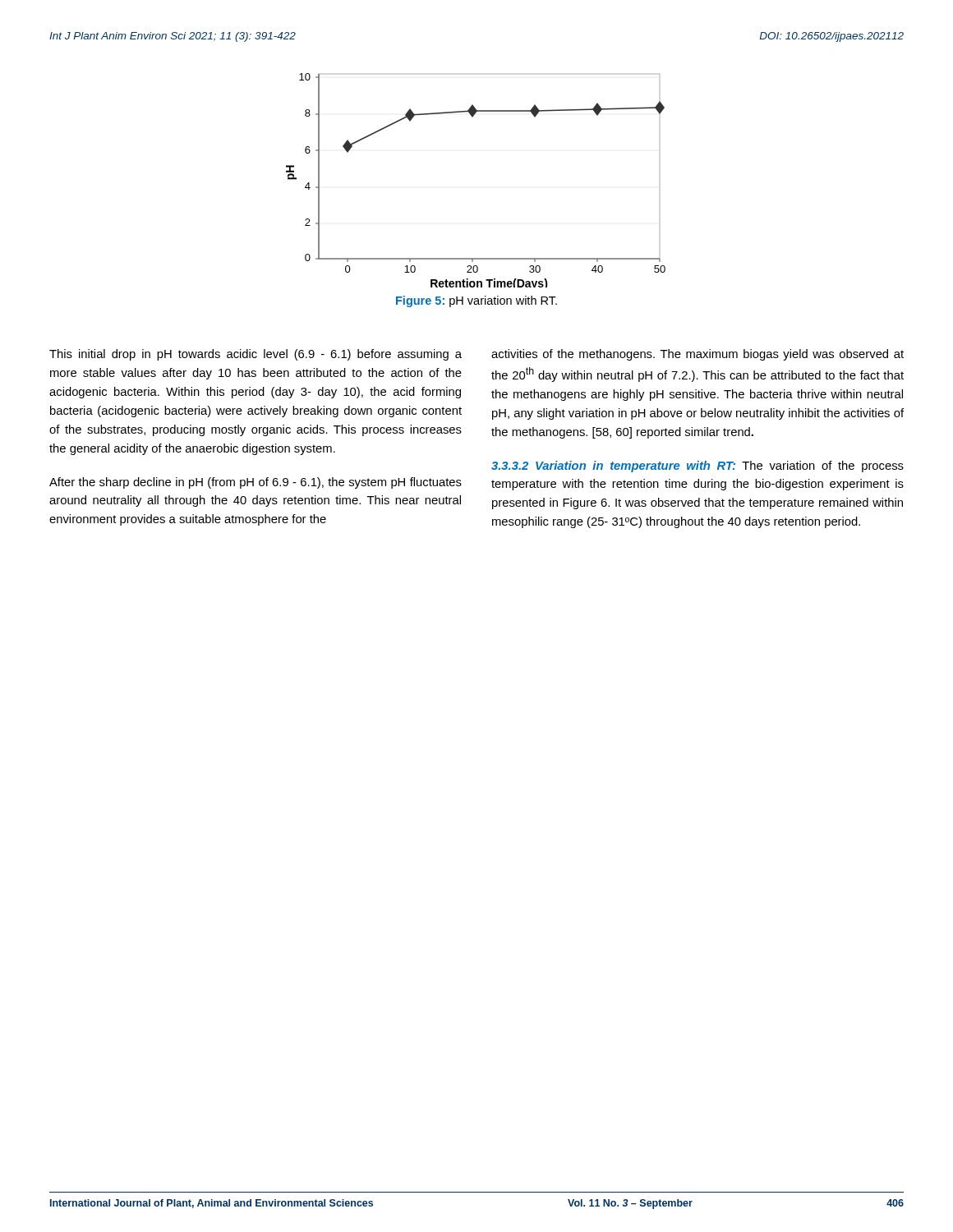Navigate to the passage starting "This initial drop"
The image size is (953, 1232).
(255, 437)
